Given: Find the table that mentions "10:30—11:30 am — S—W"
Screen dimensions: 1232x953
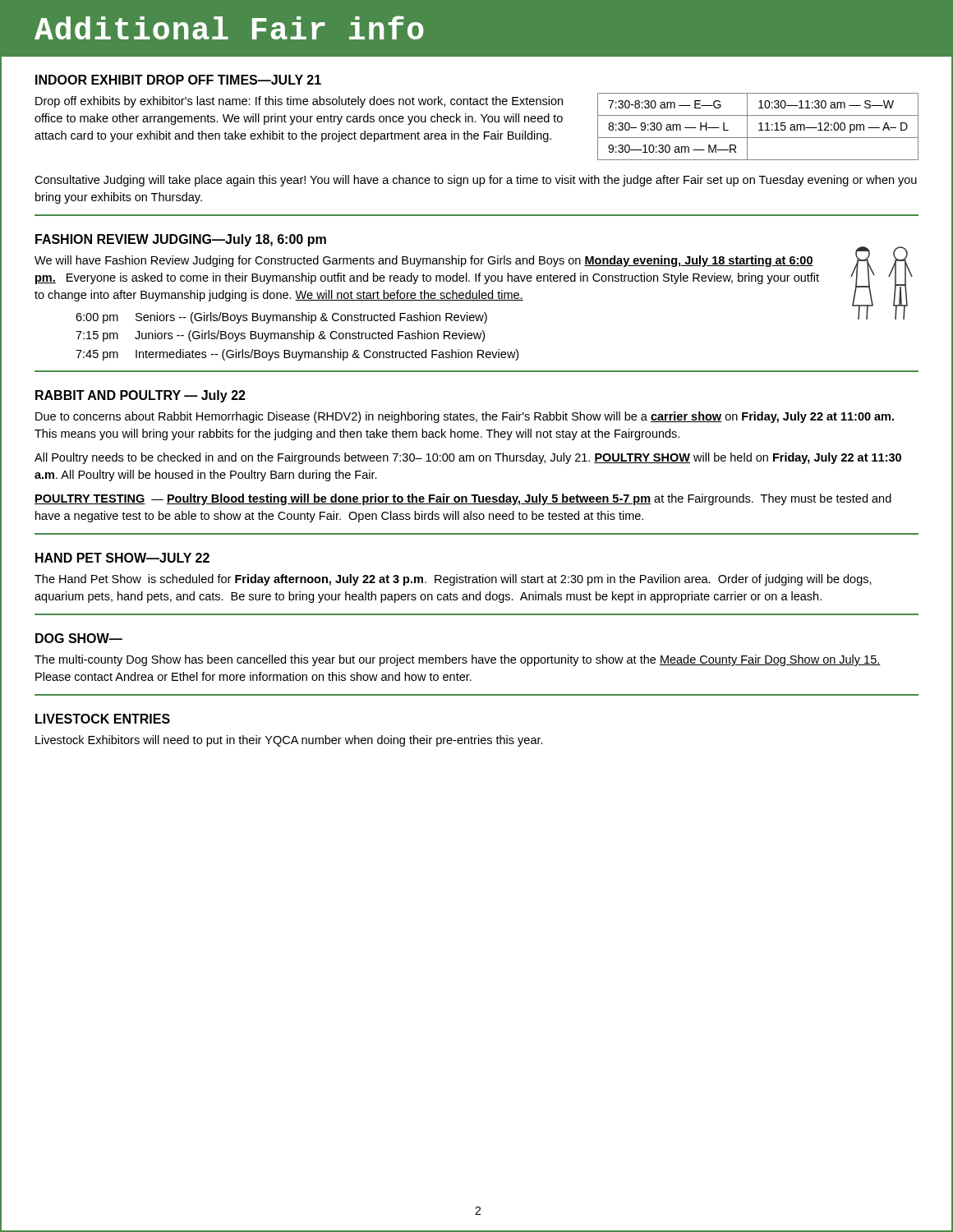Looking at the screenshot, I should tap(751, 128).
